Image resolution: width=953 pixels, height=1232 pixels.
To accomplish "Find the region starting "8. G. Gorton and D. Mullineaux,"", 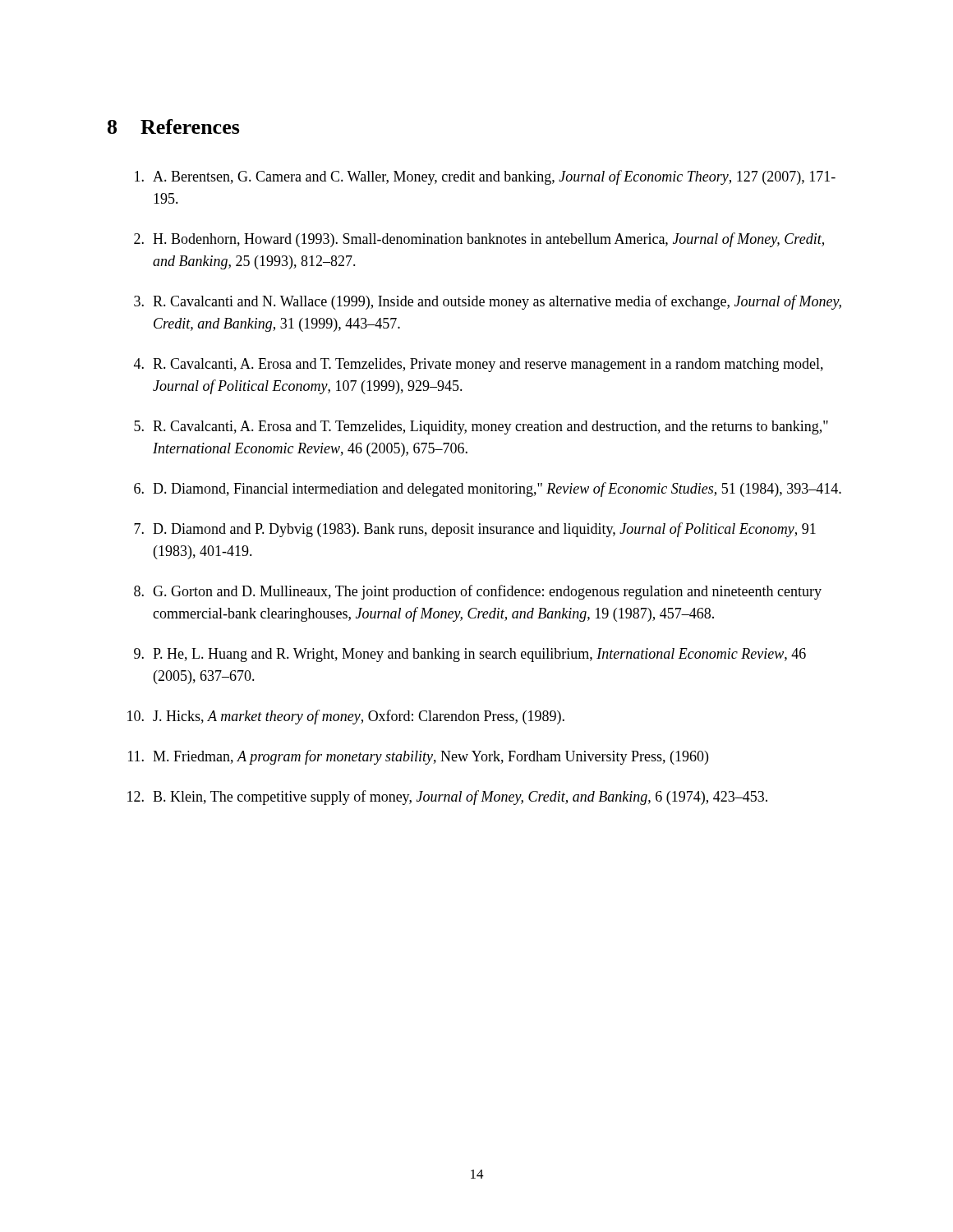I will (476, 603).
